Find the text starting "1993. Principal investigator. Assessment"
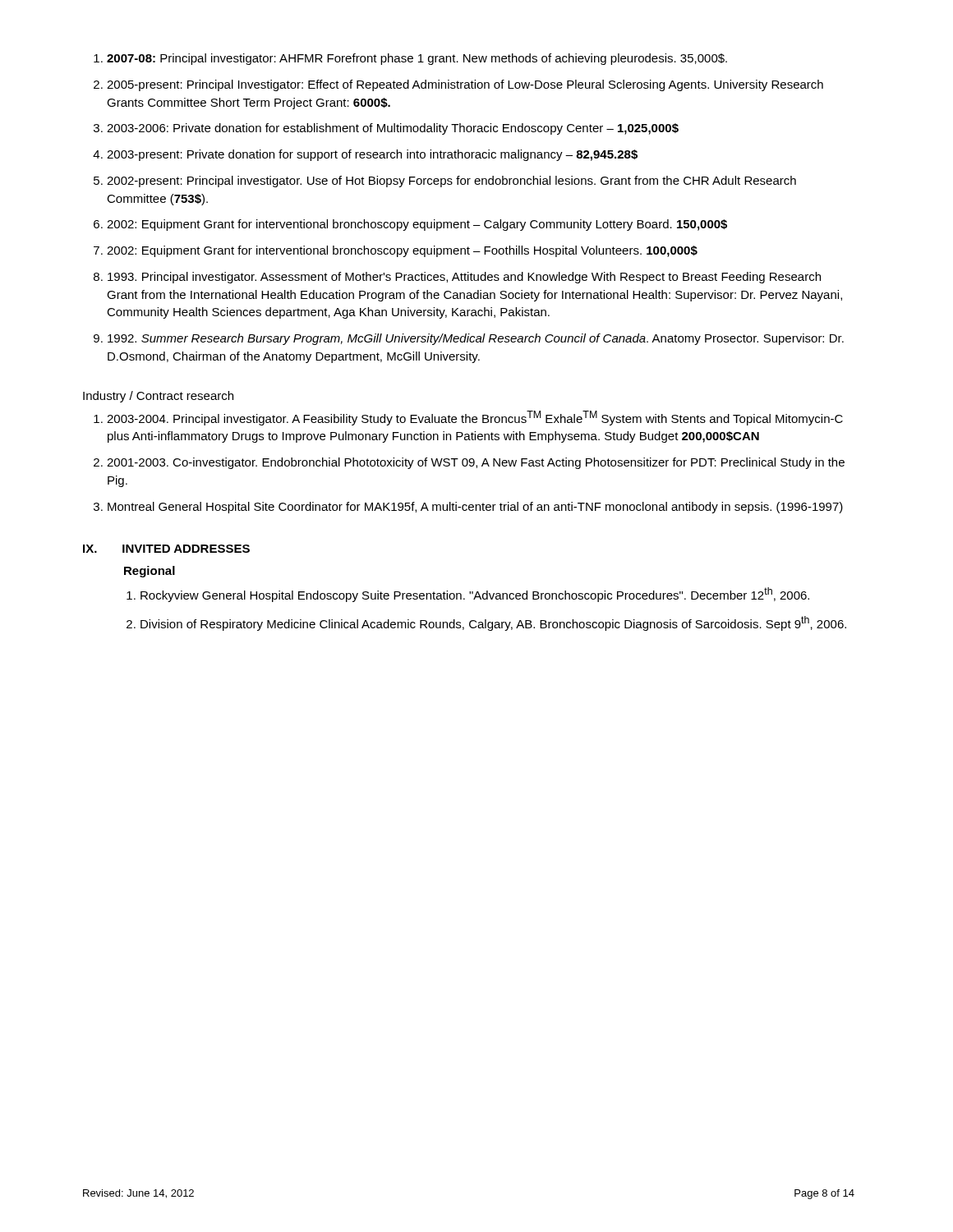This screenshot has width=953, height=1232. click(x=475, y=294)
